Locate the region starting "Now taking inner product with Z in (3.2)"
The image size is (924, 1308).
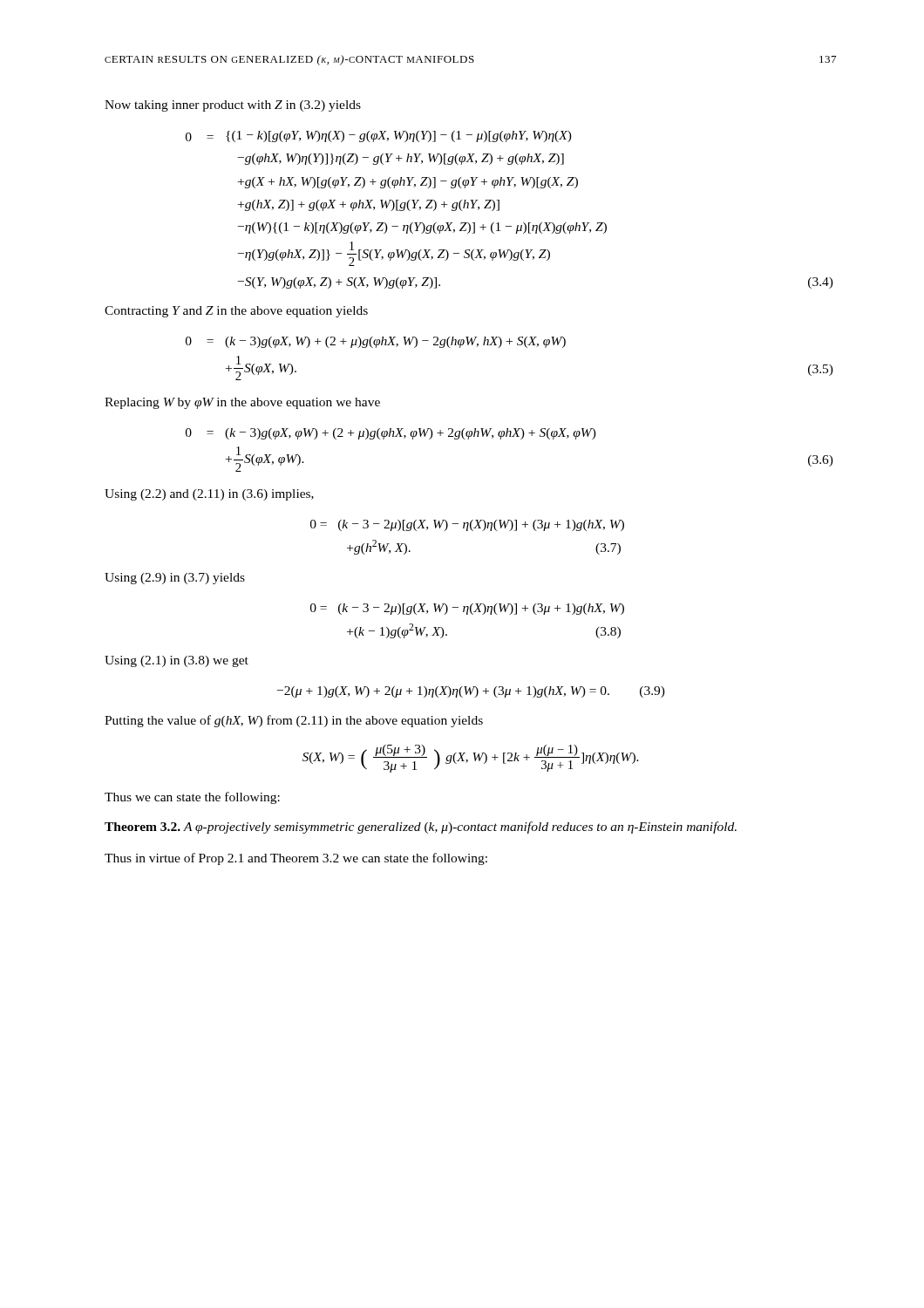(233, 104)
